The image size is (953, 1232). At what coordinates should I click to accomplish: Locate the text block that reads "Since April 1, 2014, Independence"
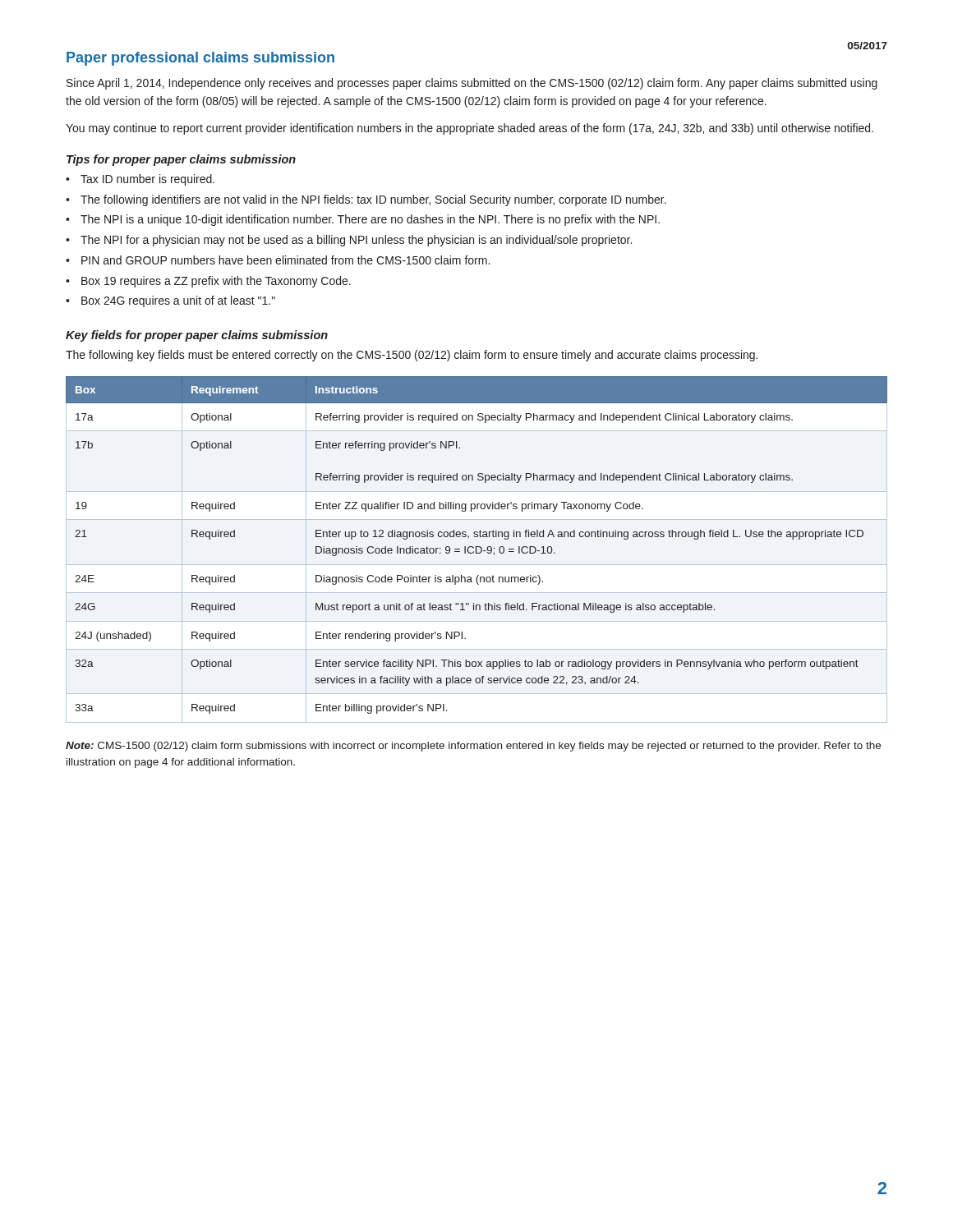tap(472, 92)
